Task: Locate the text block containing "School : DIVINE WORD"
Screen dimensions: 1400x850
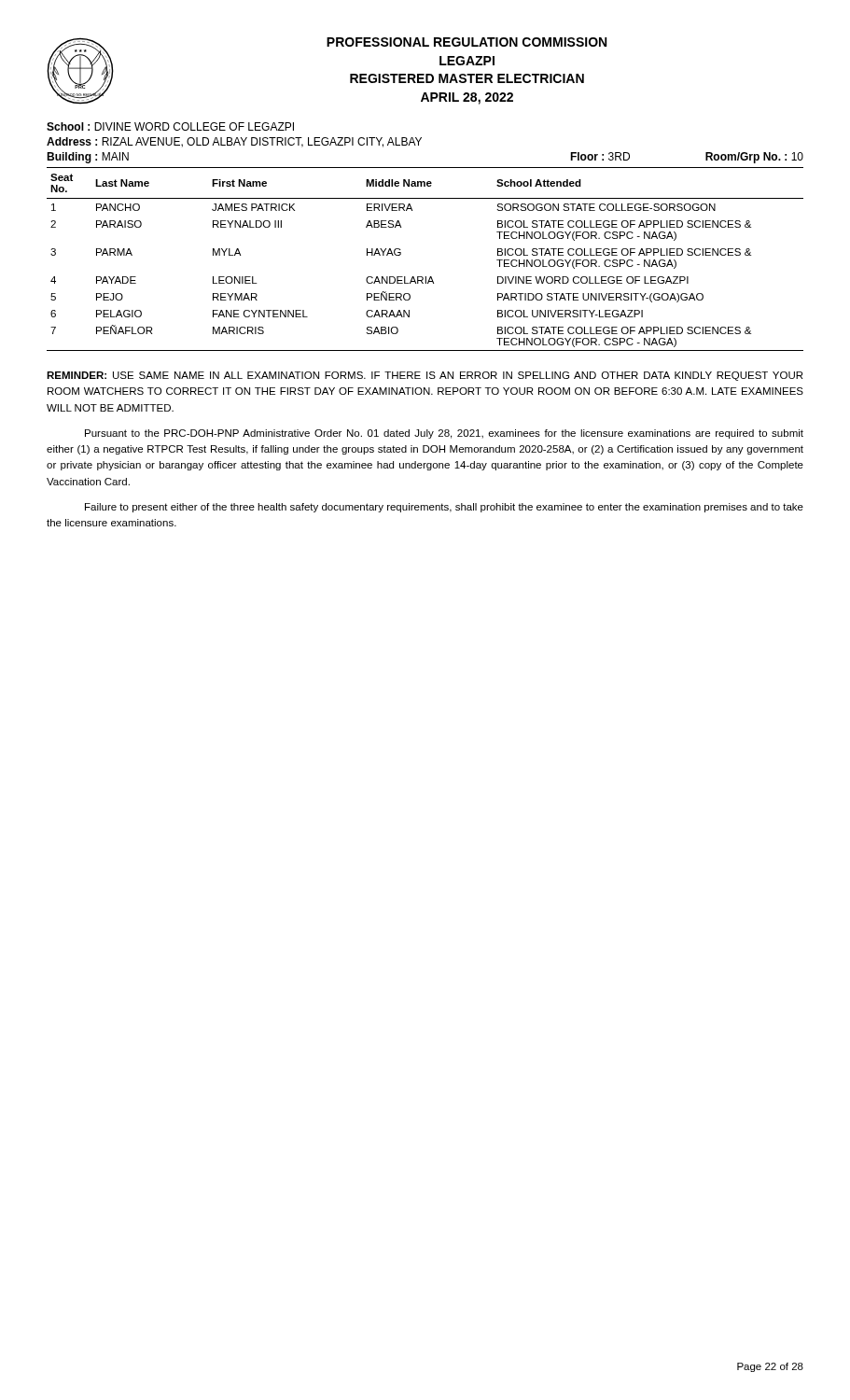Action: (x=171, y=127)
